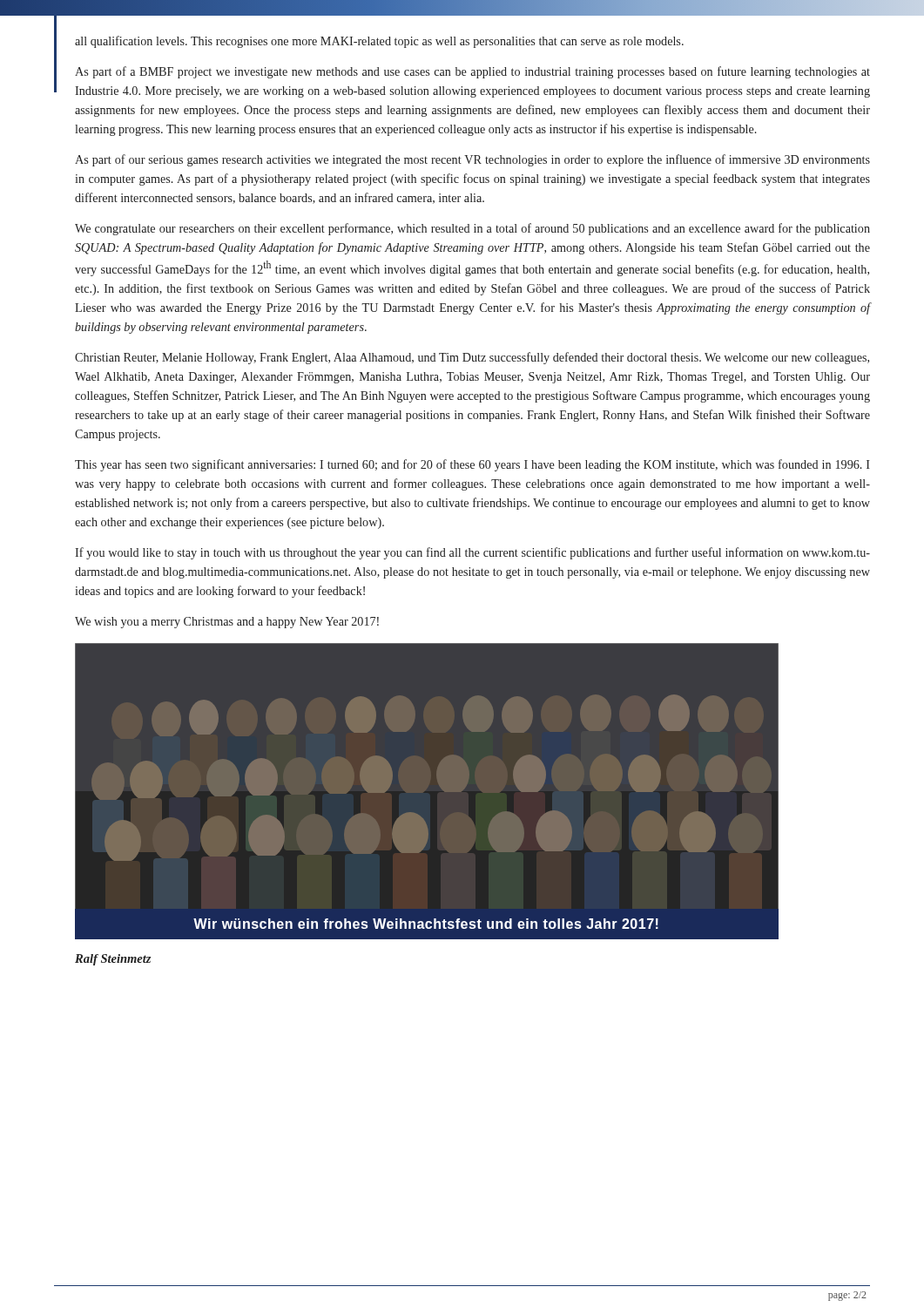Screen dimensions: 1307x924
Task: Where is the passage that starts "Christian Reuter, Melanie"?
Action: pyautogui.click(x=472, y=395)
